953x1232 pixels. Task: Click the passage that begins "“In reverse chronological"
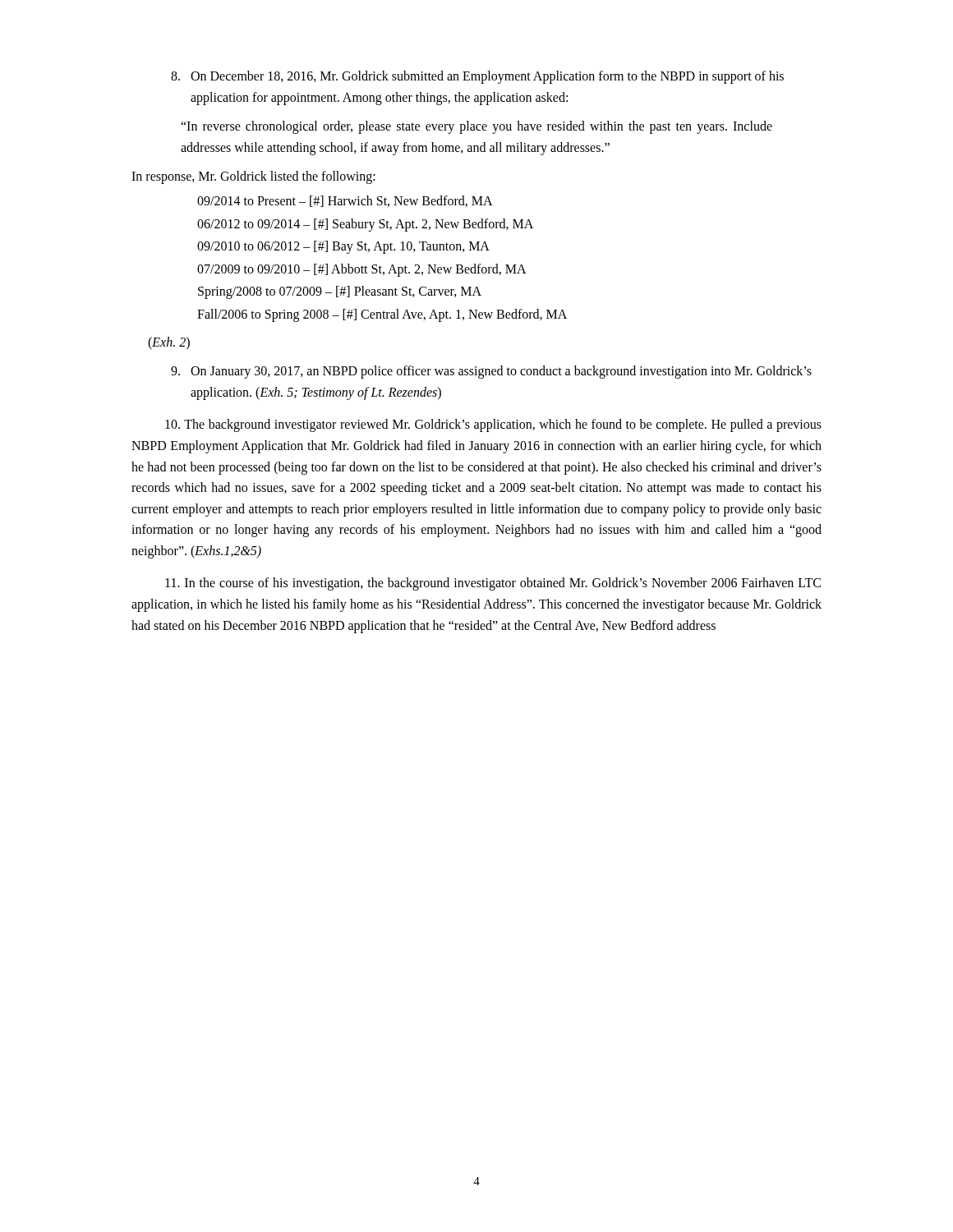tap(476, 137)
